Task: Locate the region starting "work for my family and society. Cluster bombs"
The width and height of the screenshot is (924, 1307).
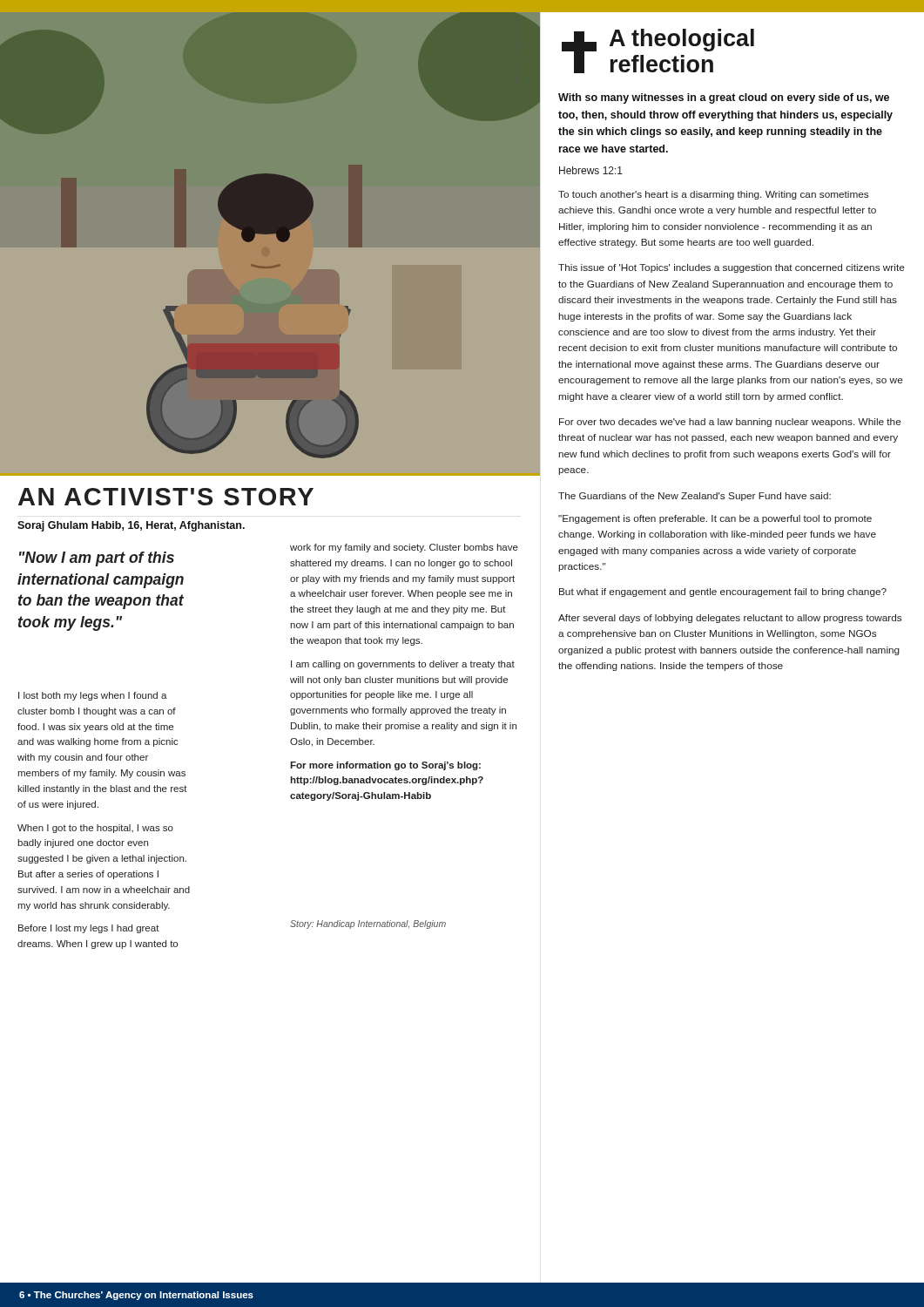Action: coord(406,672)
